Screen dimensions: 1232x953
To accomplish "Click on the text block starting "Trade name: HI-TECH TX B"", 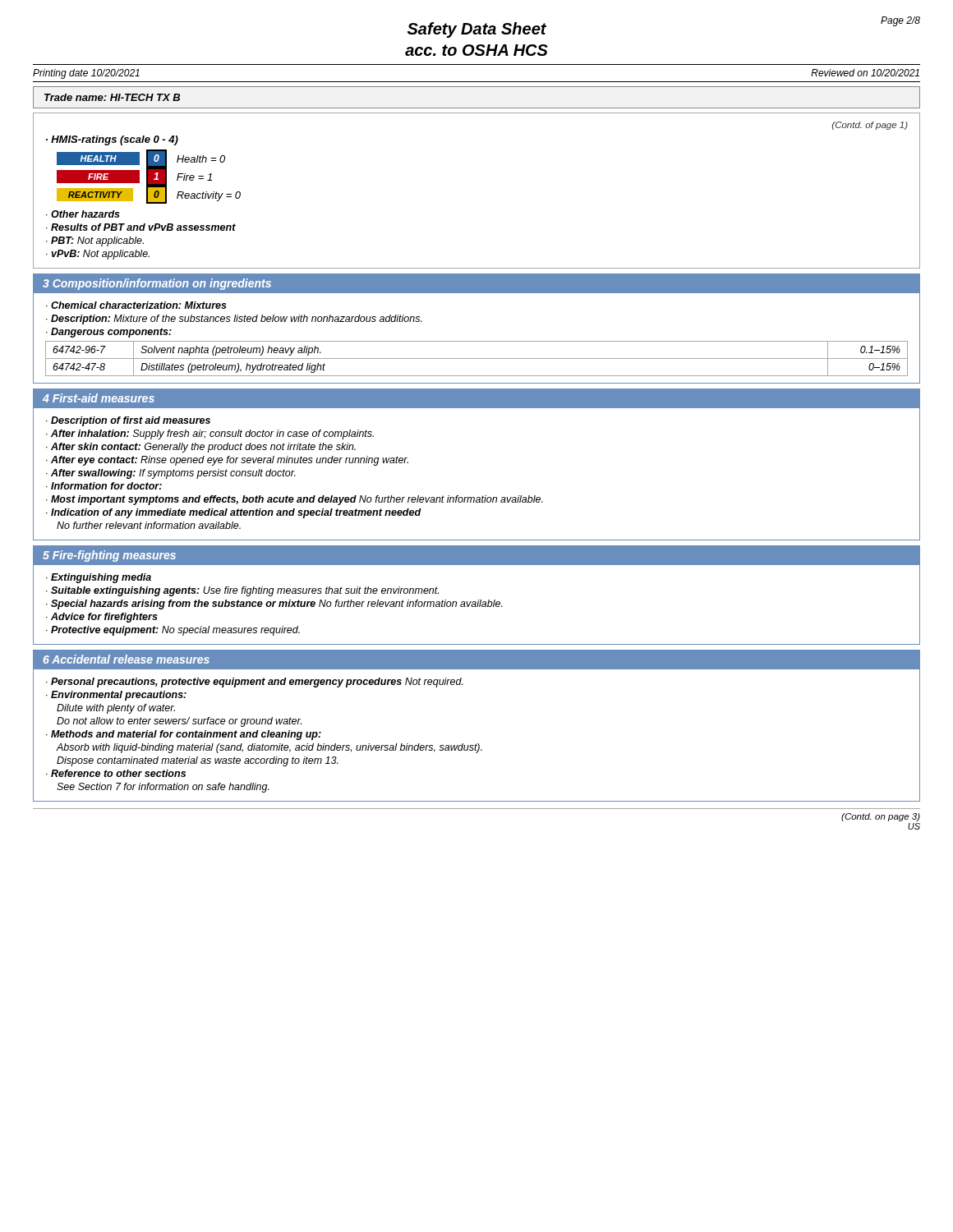I will coord(112,97).
